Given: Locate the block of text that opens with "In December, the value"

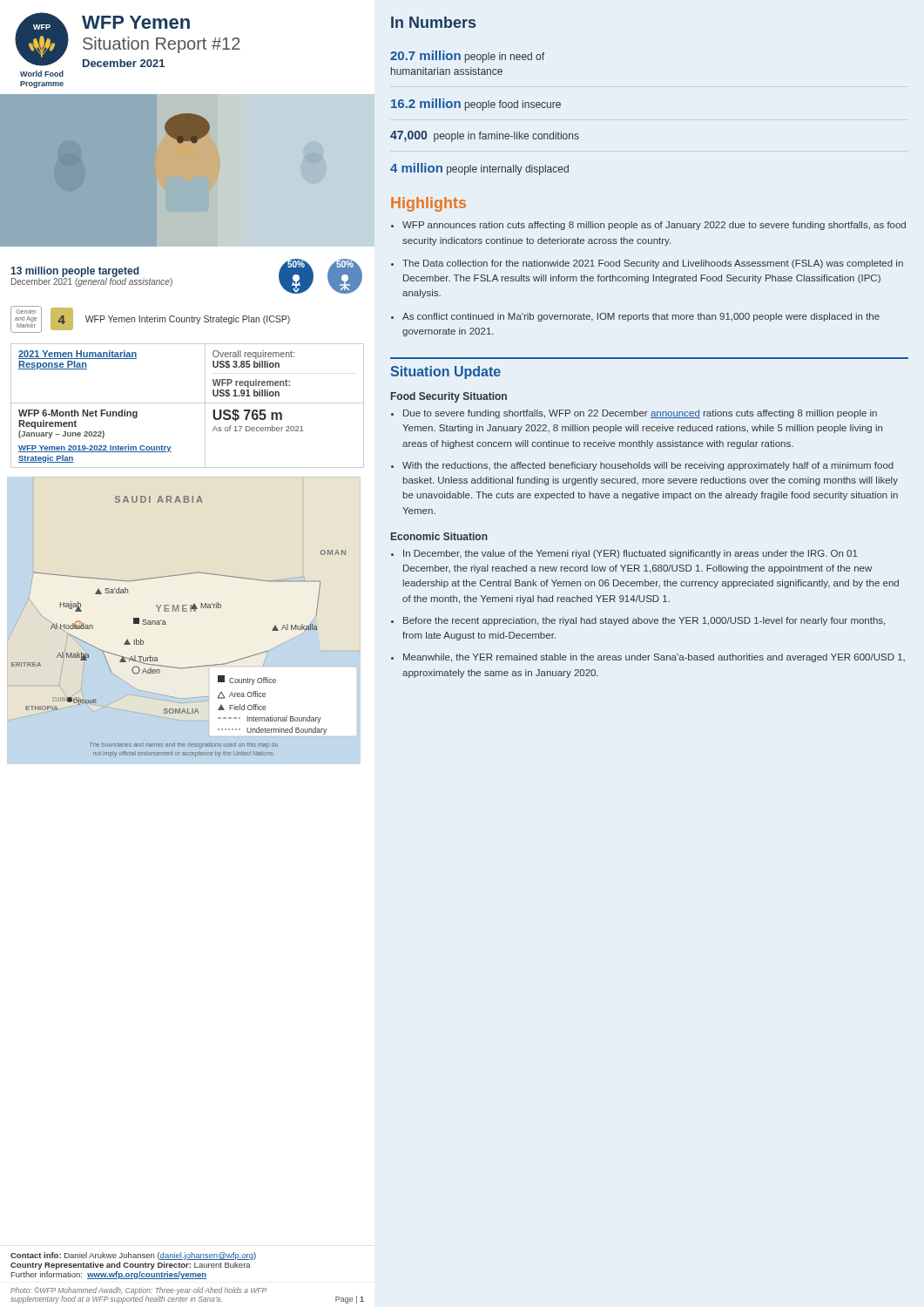Looking at the screenshot, I should tap(651, 576).
